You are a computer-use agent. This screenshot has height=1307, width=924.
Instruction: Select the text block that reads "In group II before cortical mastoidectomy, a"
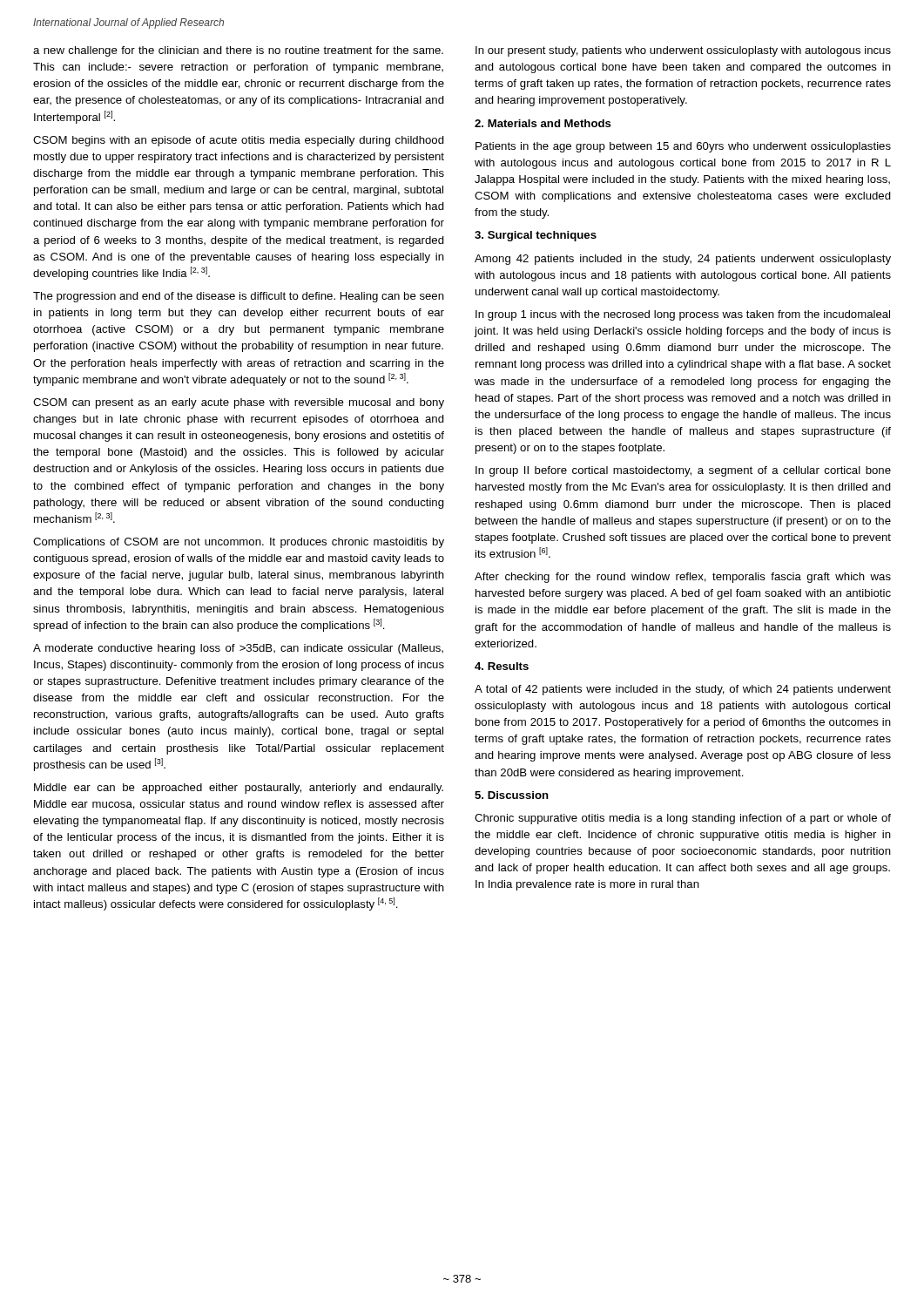(683, 512)
